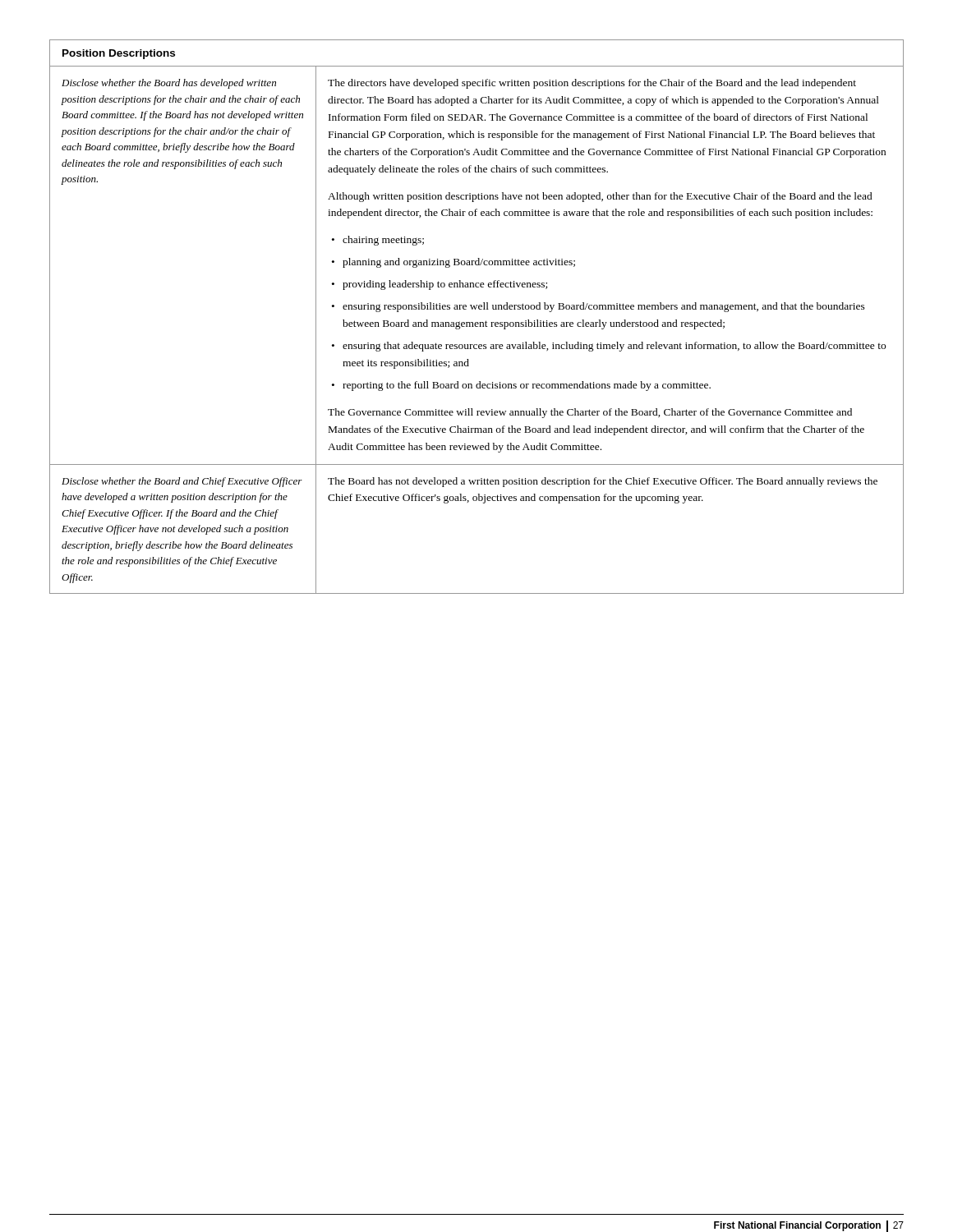Find the table that mentions "Position Descriptions"
Screen dimensions: 1232x953
pyautogui.click(x=476, y=317)
